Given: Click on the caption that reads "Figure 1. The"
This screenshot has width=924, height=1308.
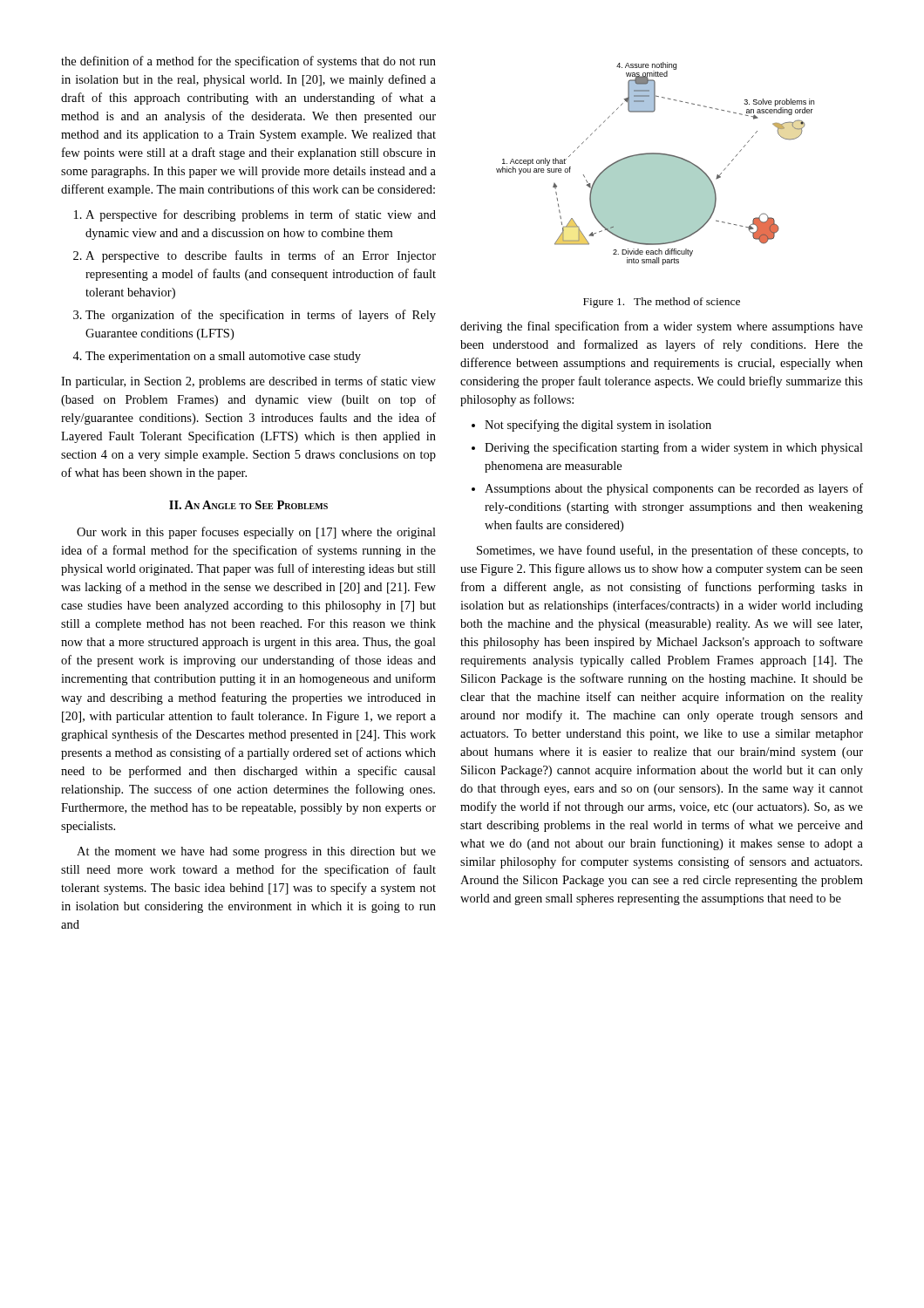Looking at the screenshot, I should tap(662, 301).
